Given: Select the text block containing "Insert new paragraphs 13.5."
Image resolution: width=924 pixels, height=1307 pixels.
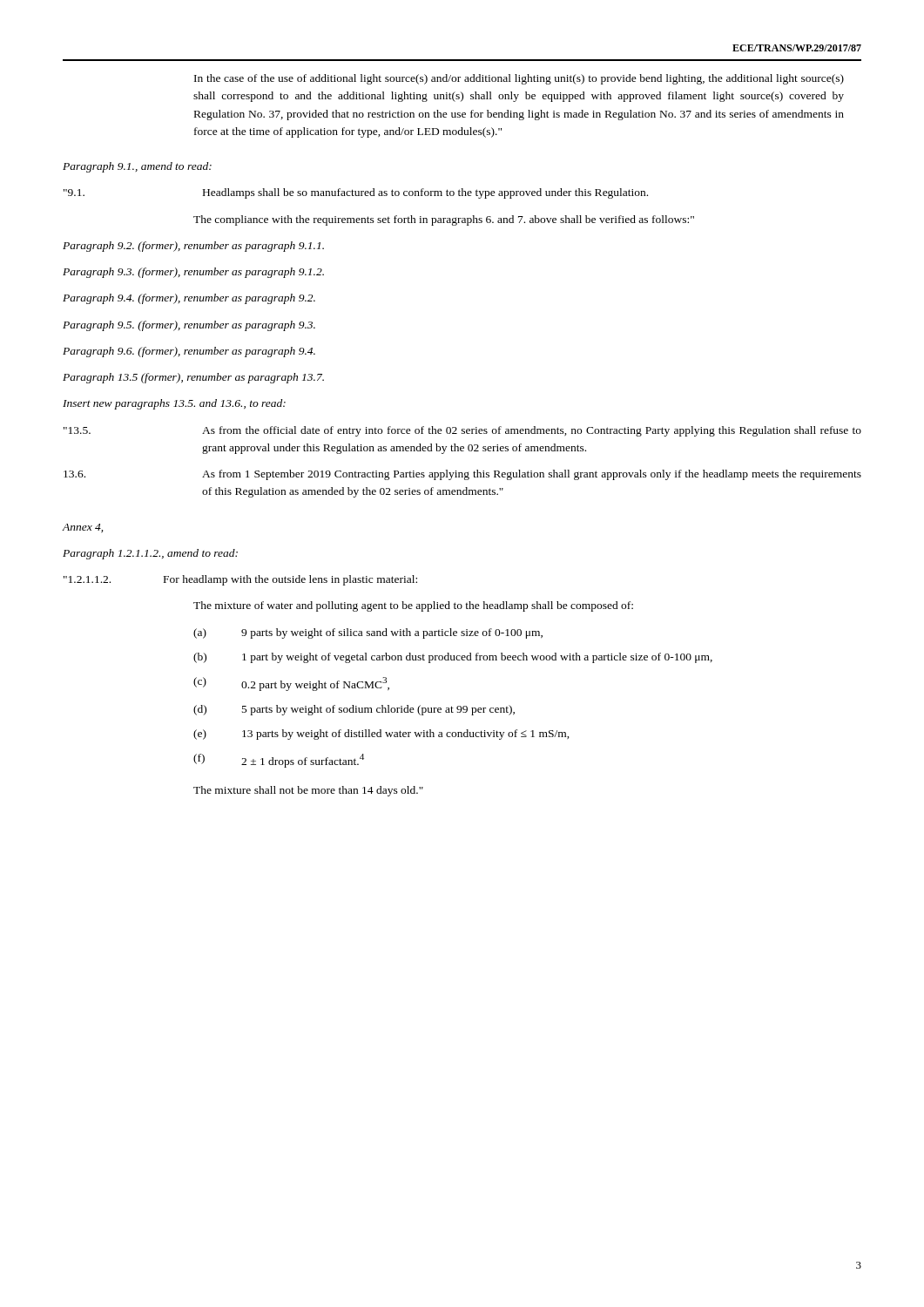Looking at the screenshot, I should [x=175, y=403].
